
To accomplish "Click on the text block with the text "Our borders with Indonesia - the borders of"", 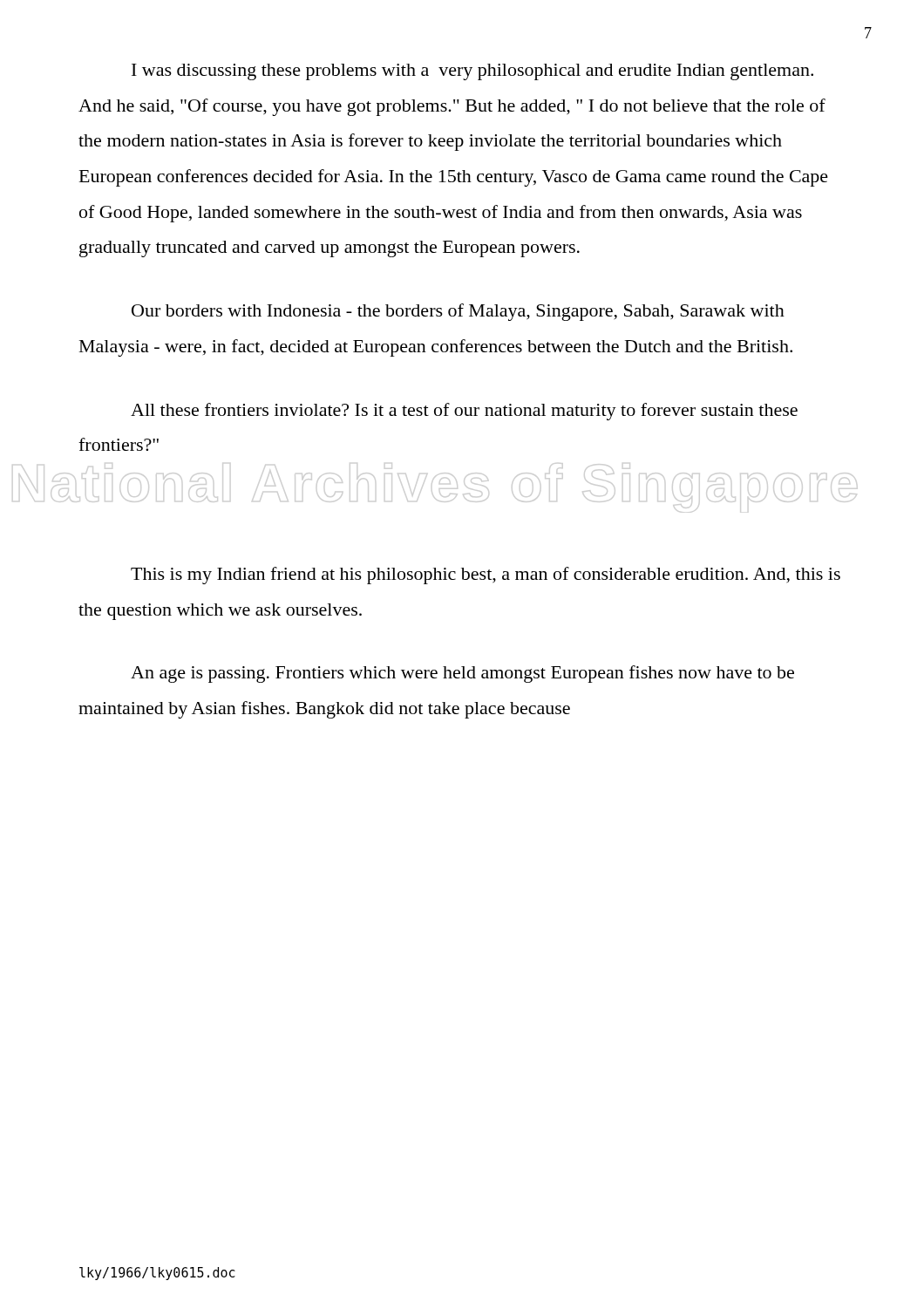I will pos(458,312).
